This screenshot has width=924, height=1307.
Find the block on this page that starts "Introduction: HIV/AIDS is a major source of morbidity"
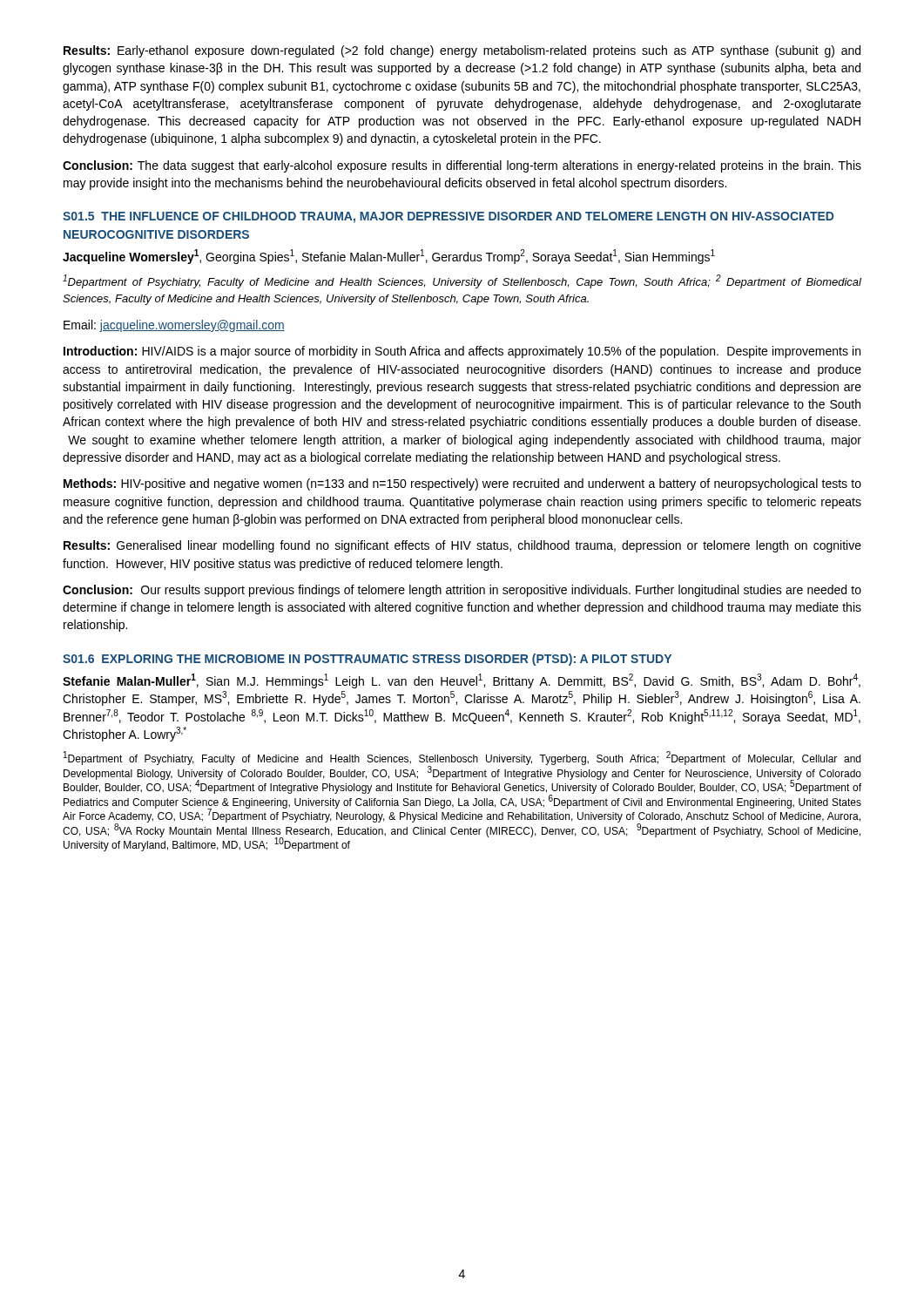click(x=462, y=405)
